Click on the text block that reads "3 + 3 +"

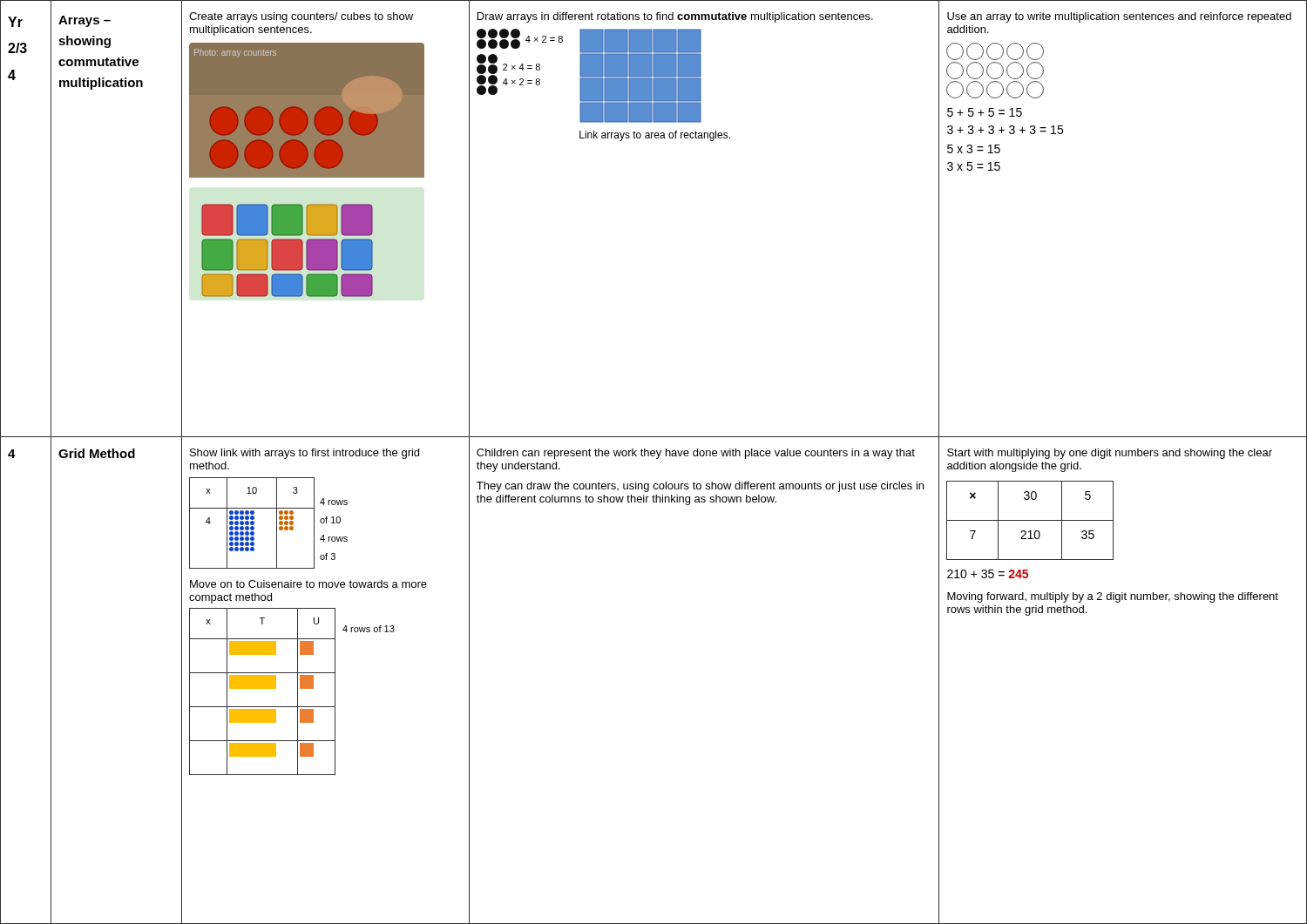click(x=1005, y=130)
